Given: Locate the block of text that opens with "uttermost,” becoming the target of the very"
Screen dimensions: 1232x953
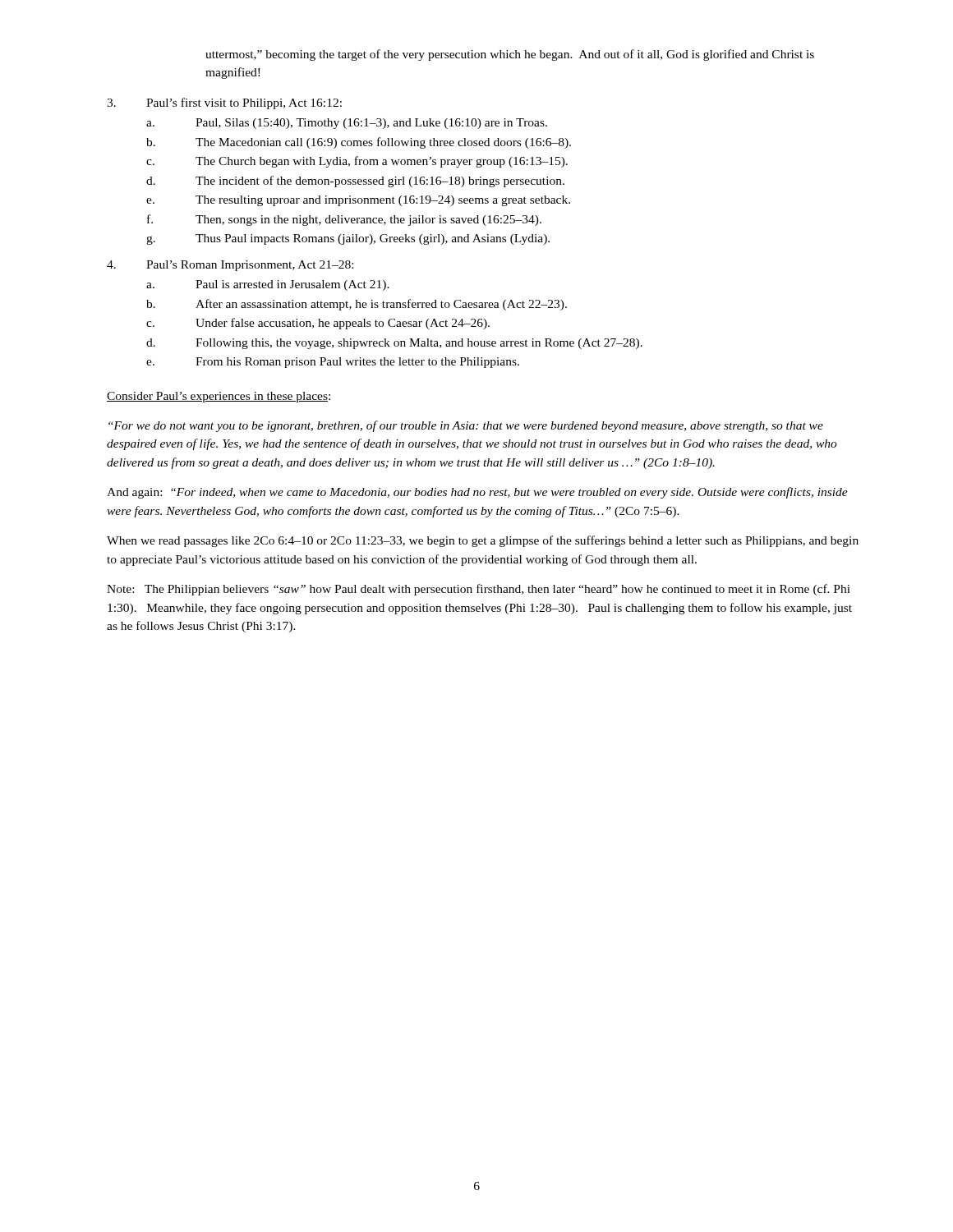Looking at the screenshot, I should 510,63.
